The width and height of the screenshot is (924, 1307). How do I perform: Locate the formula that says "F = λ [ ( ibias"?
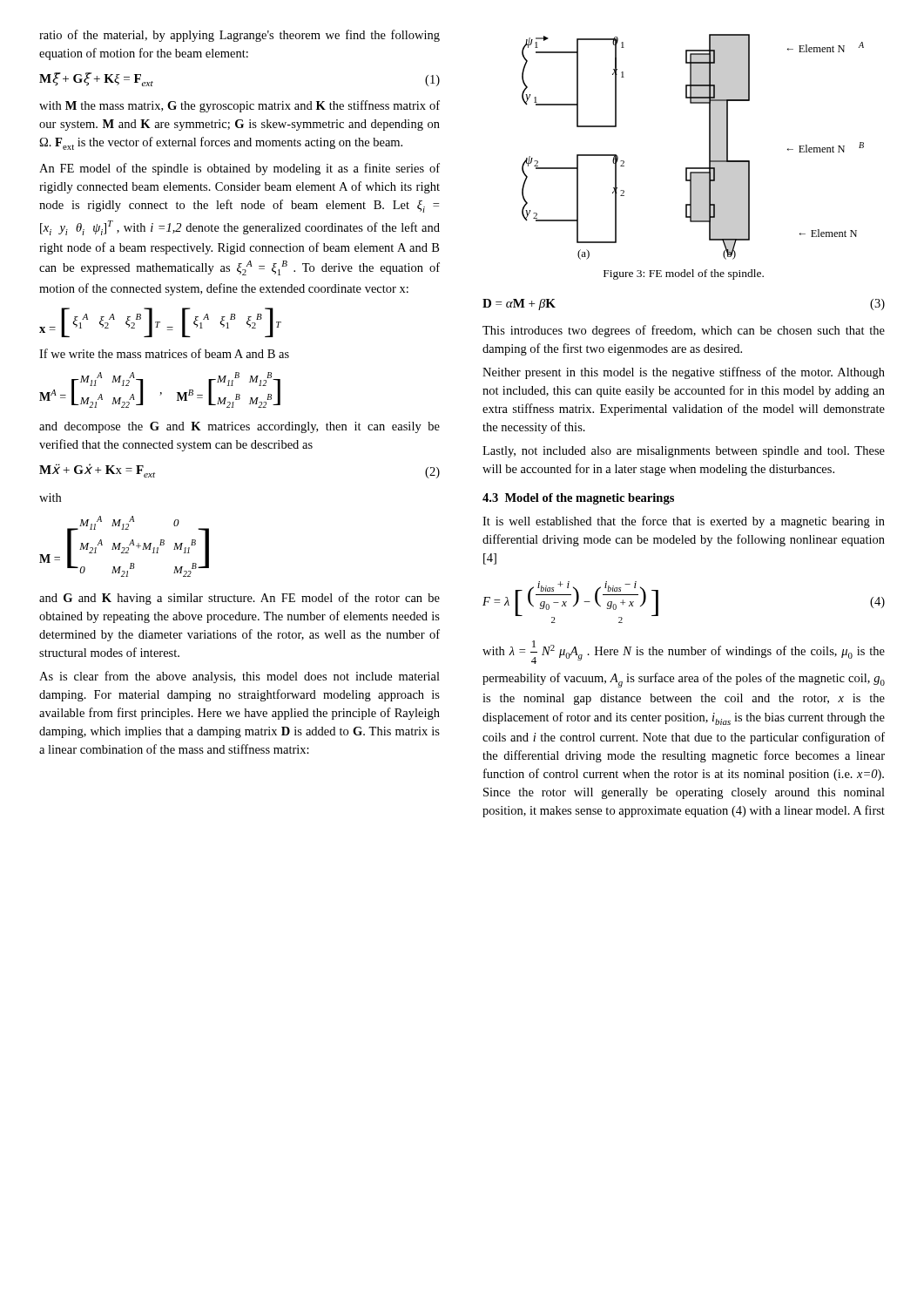576,602
